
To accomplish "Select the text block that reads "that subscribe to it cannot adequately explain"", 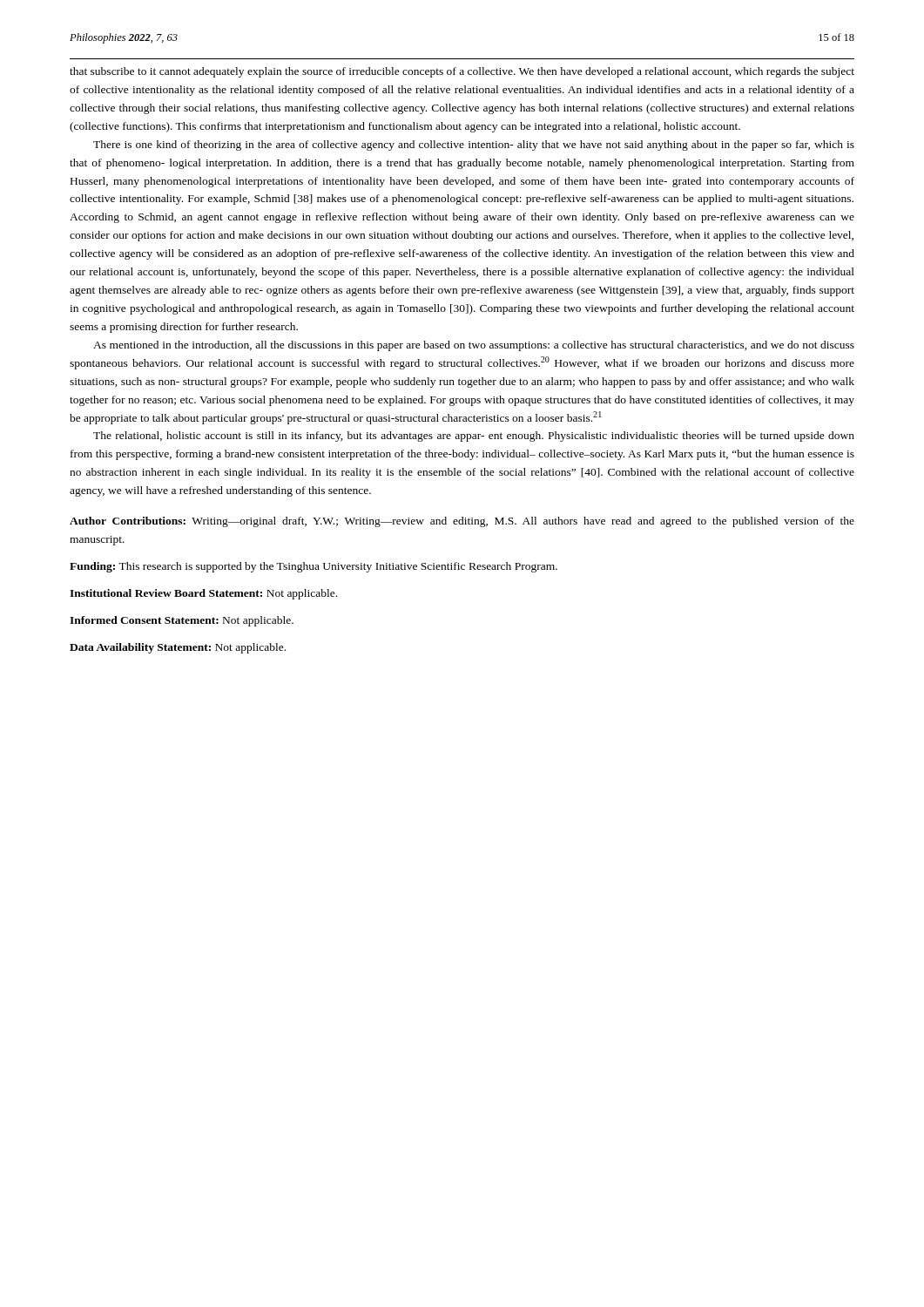I will (x=462, y=282).
